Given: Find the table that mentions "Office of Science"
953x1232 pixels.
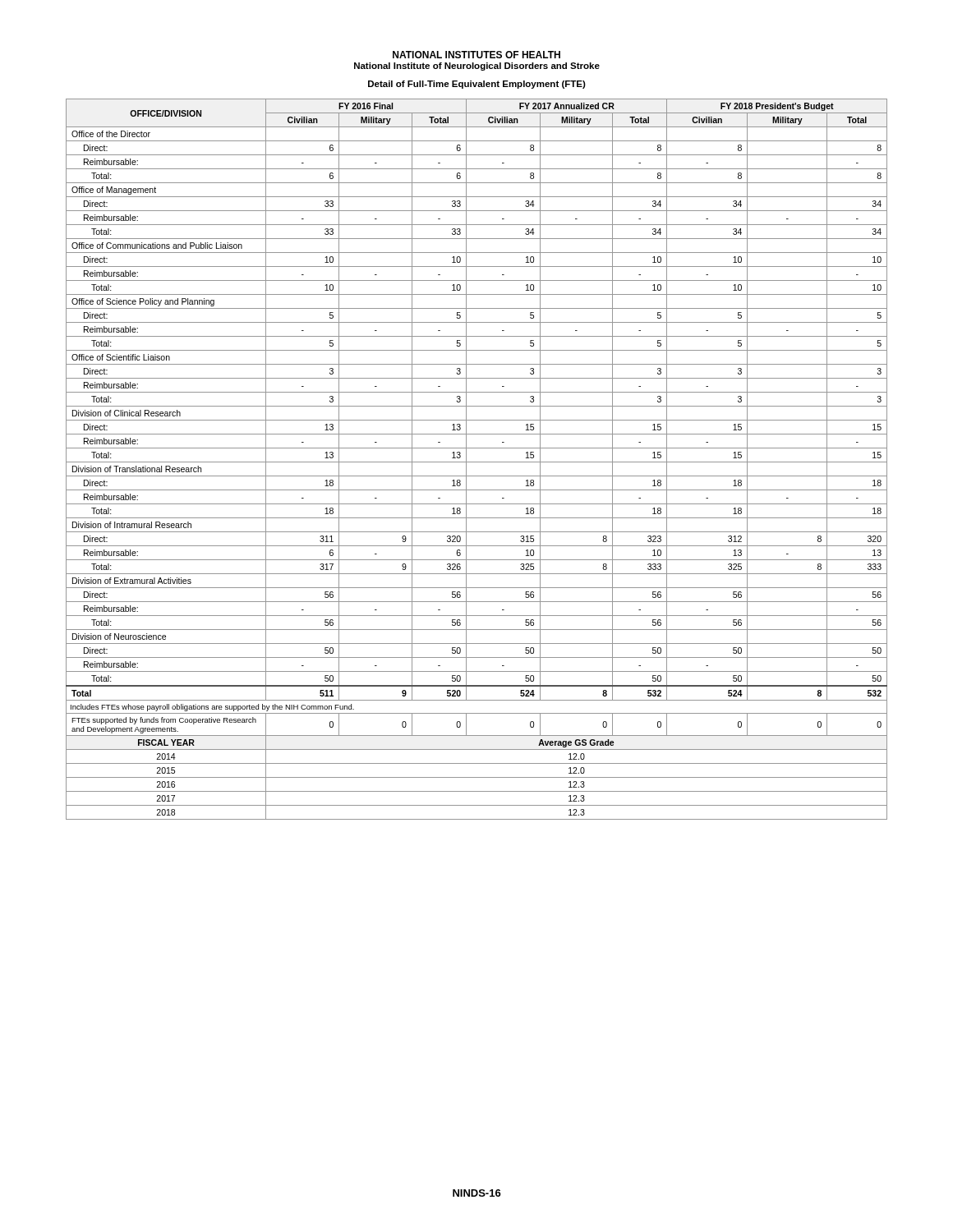Looking at the screenshot, I should 476,459.
